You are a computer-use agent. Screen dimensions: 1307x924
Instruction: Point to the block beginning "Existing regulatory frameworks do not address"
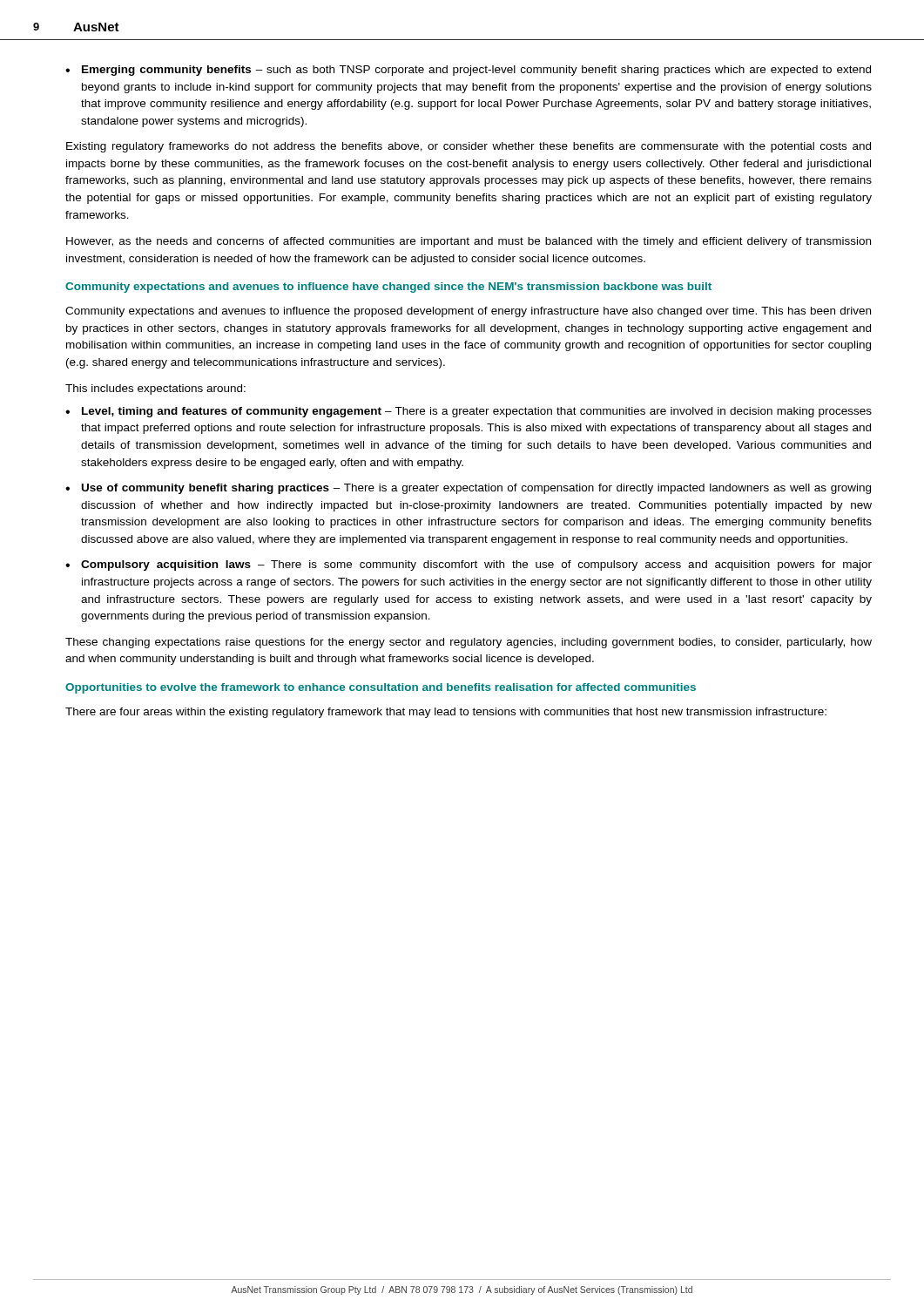click(x=469, y=180)
